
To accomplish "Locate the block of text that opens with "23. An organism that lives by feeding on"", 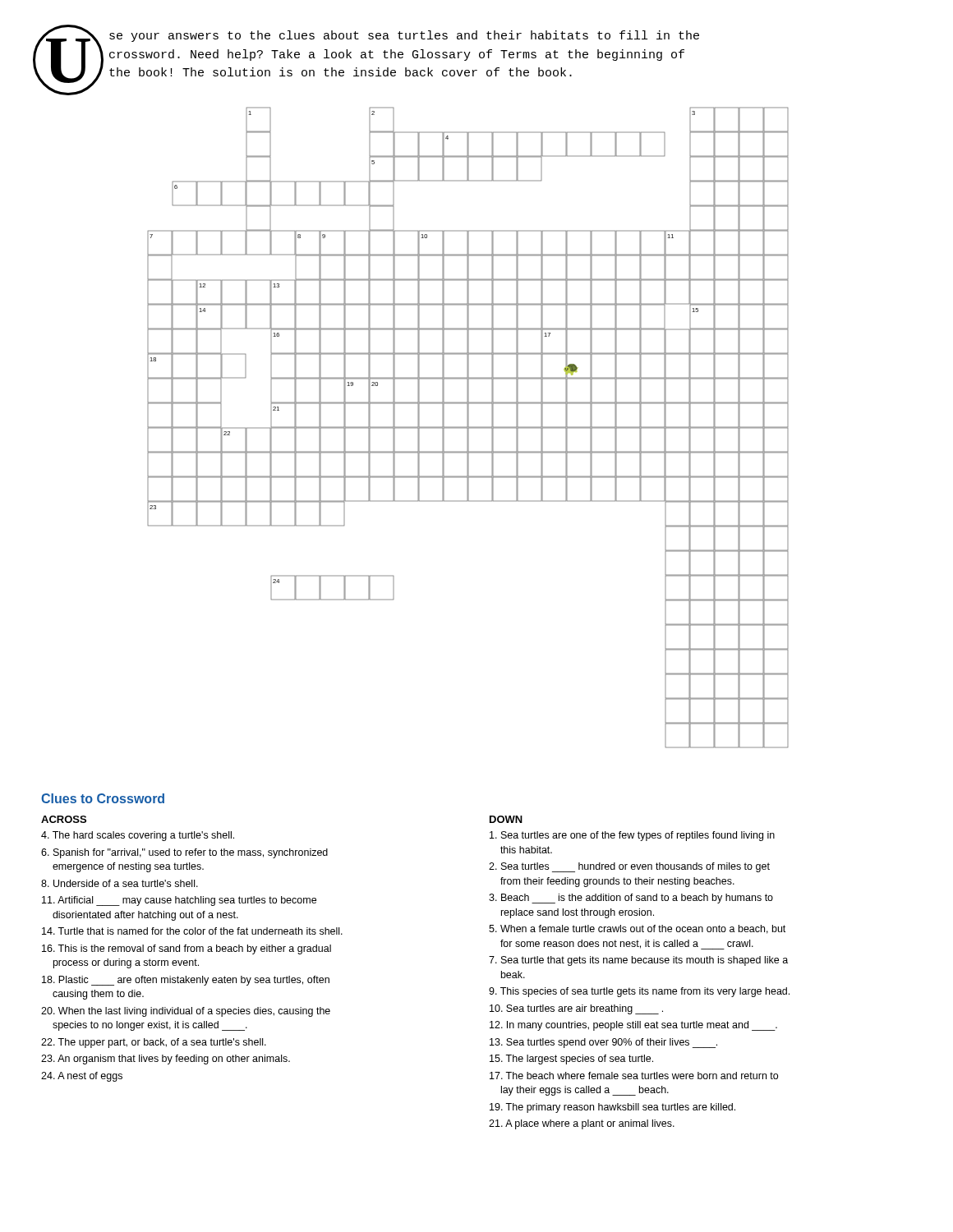I will click(x=166, y=1059).
